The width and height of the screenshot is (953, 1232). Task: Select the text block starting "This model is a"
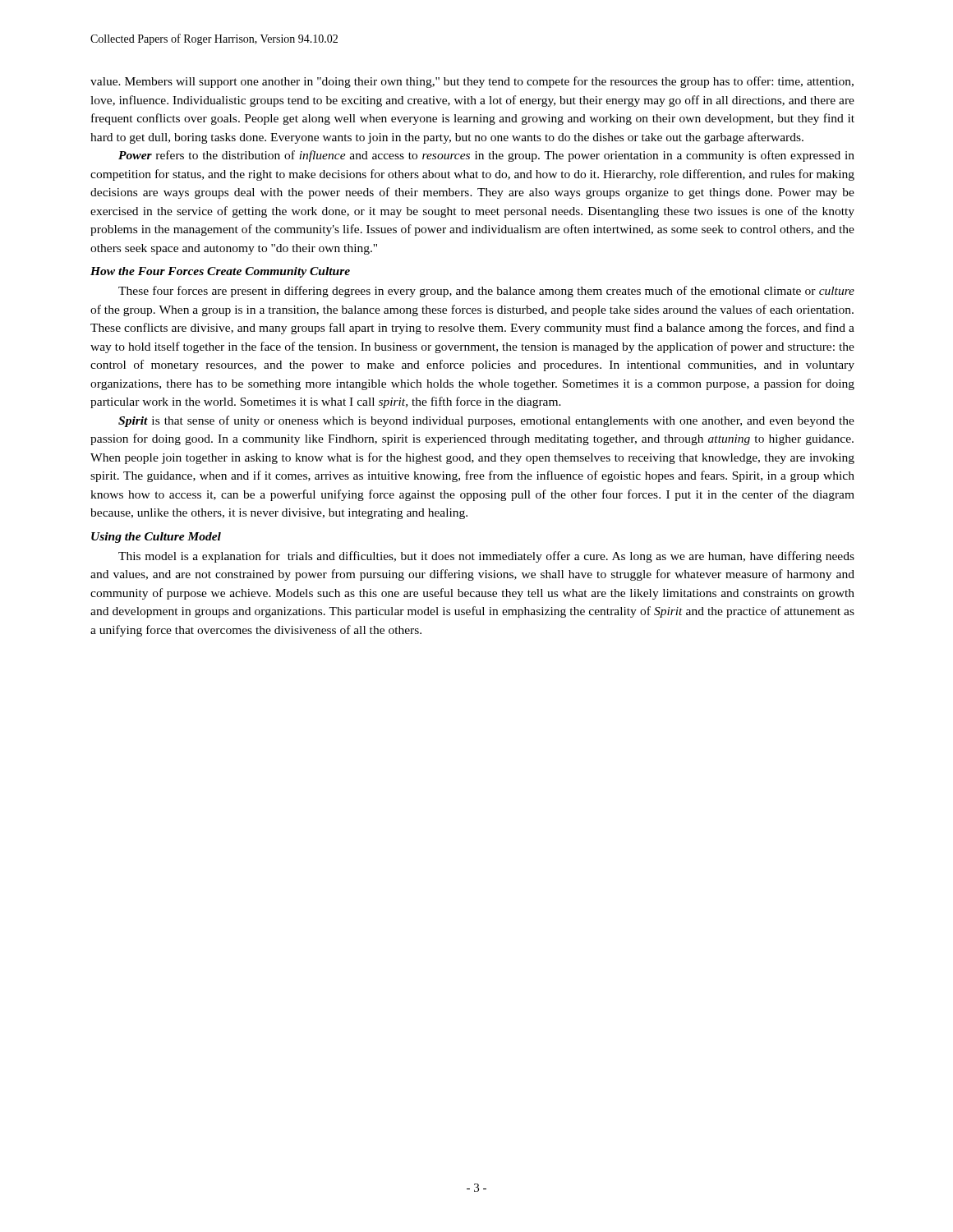472,593
